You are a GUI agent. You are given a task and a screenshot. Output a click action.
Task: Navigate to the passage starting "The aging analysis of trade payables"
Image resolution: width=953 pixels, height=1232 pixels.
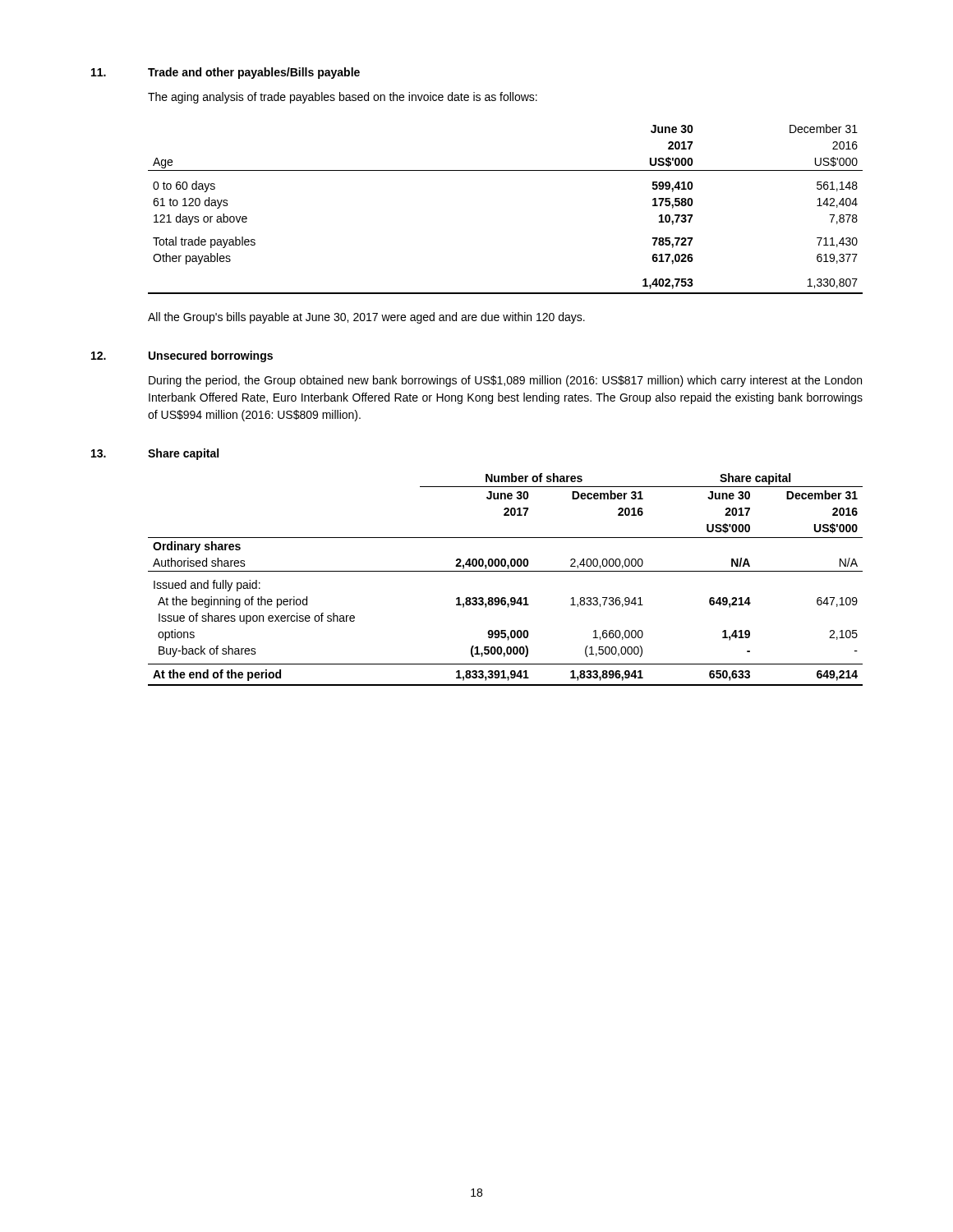coord(343,97)
